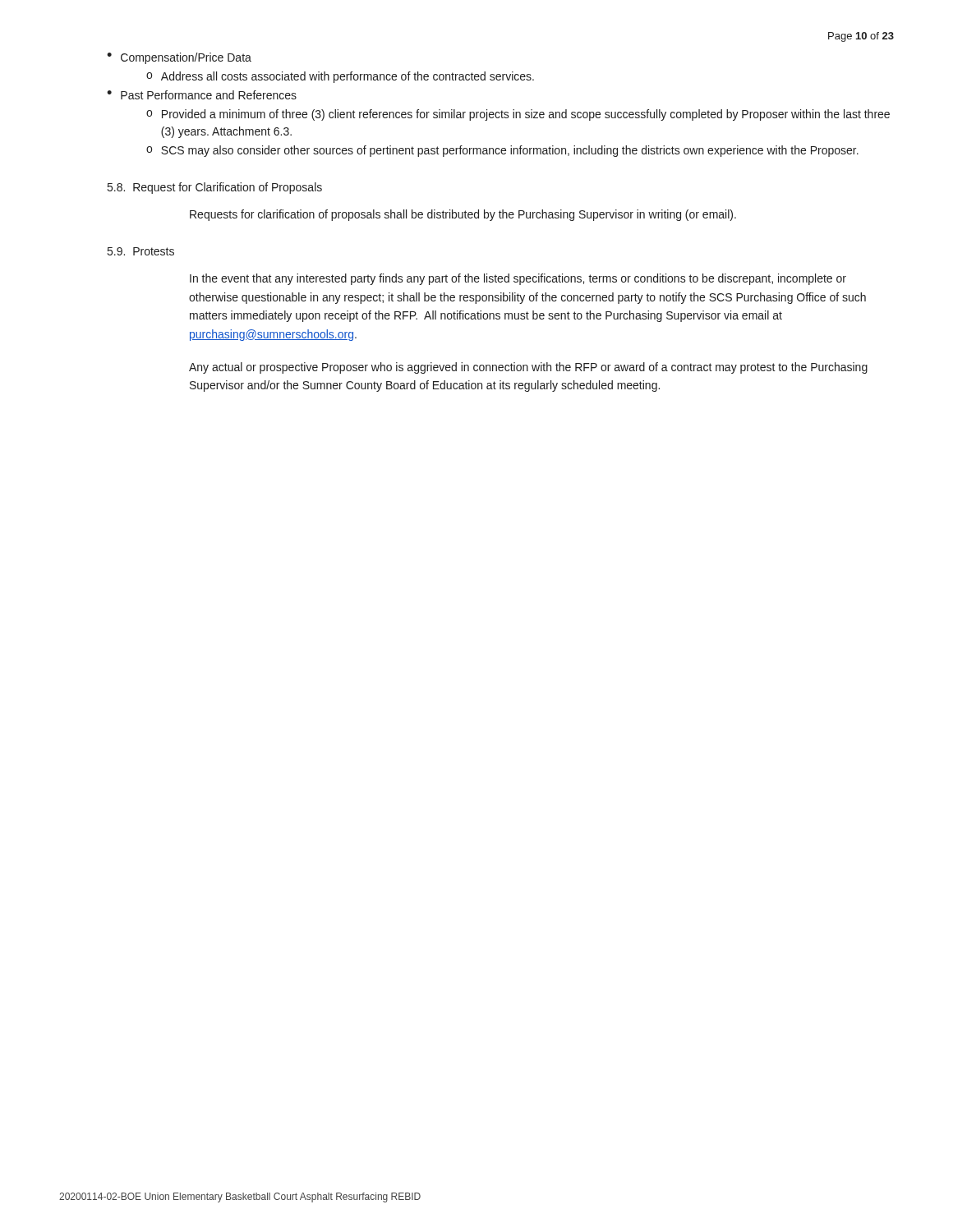Find the element starting "Any actual or prospective Proposer who"
Screen dimensions: 1232x953
[x=528, y=376]
